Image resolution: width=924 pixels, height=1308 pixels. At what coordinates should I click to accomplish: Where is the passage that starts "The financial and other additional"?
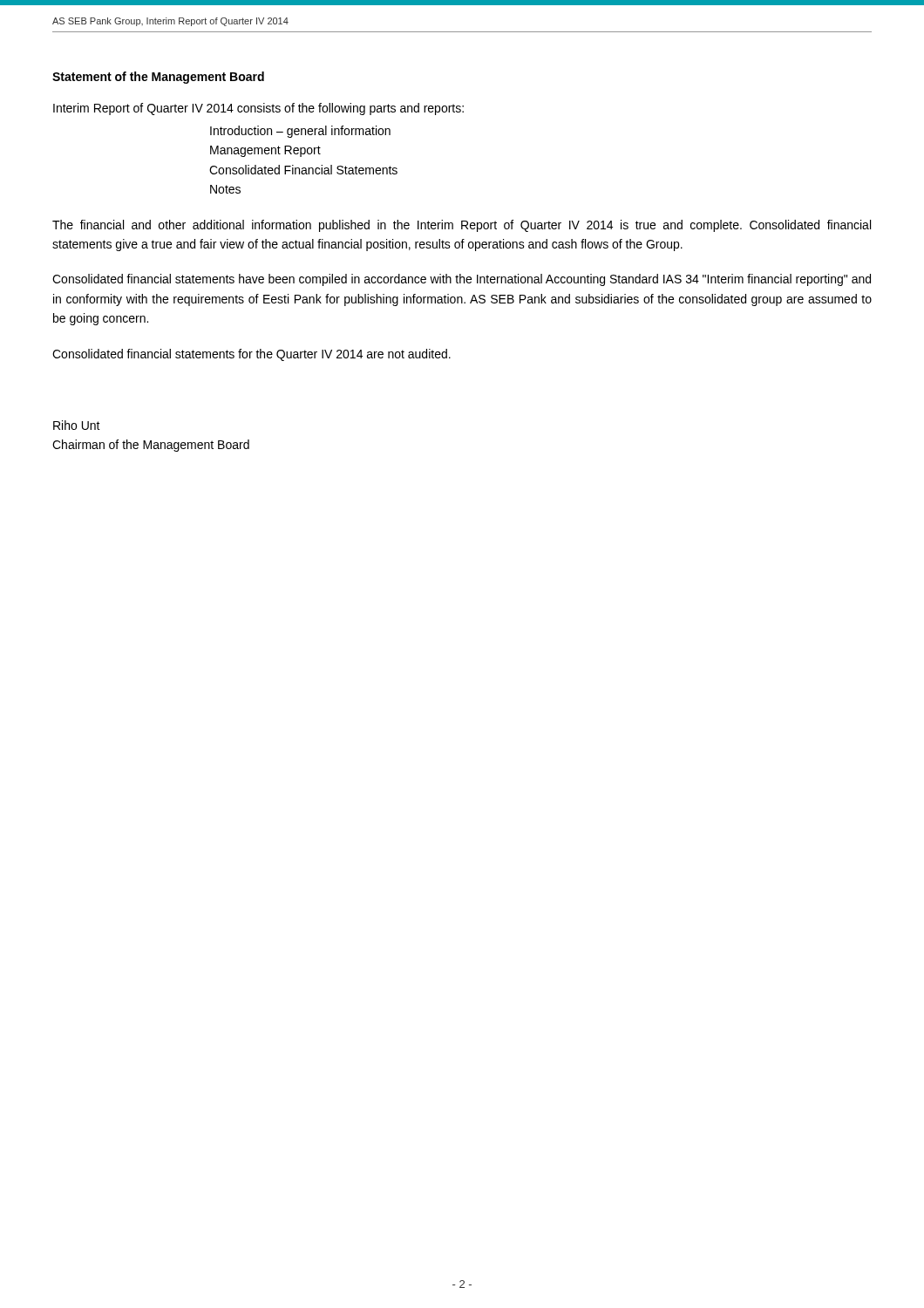click(462, 234)
